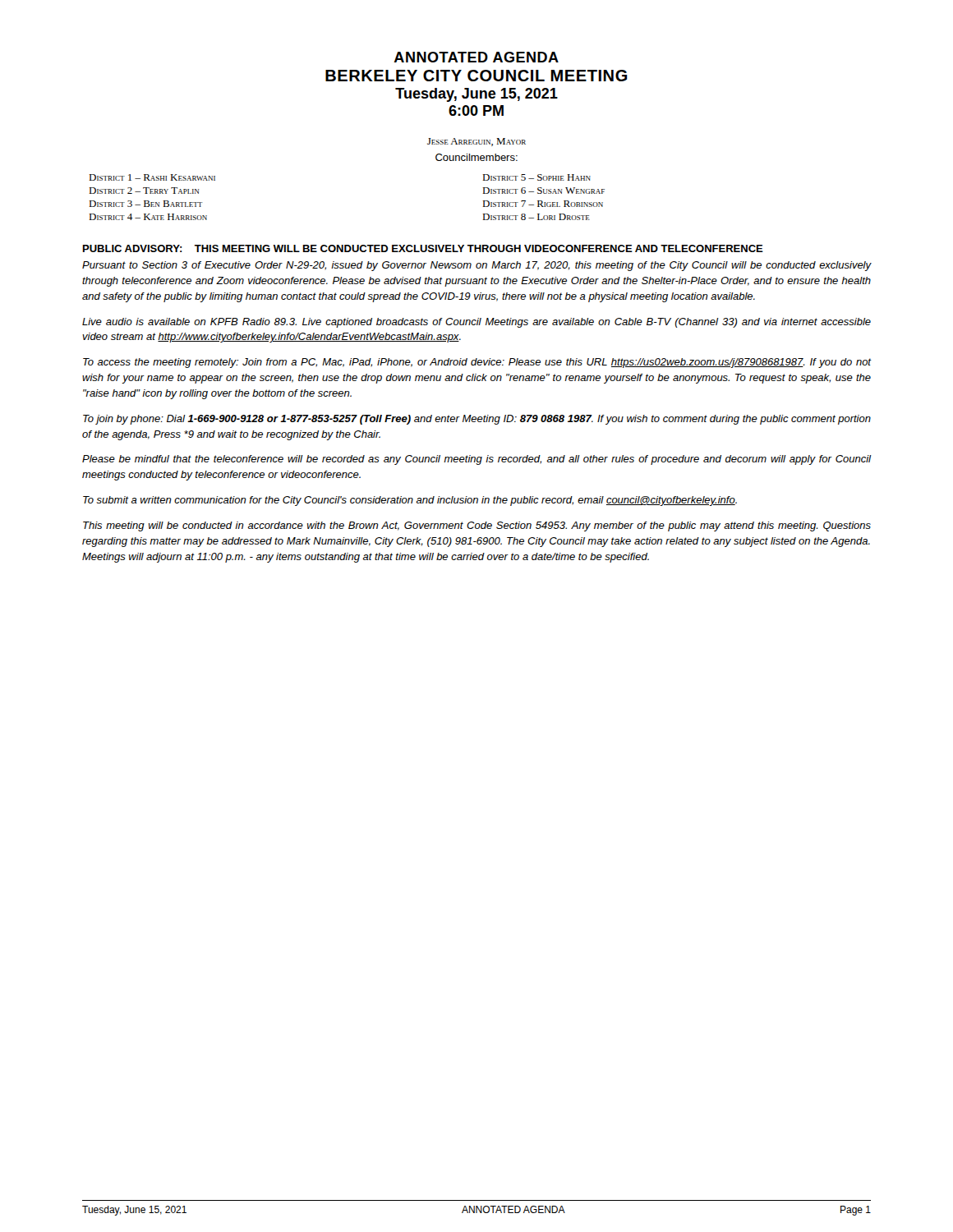Locate the block of text that opens with "To join by phone: Dial 1-669-900-9128 or 1-877-853-5257"
Image resolution: width=953 pixels, height=1232 pixels.
pyautogui.click(x=476, y=426)
